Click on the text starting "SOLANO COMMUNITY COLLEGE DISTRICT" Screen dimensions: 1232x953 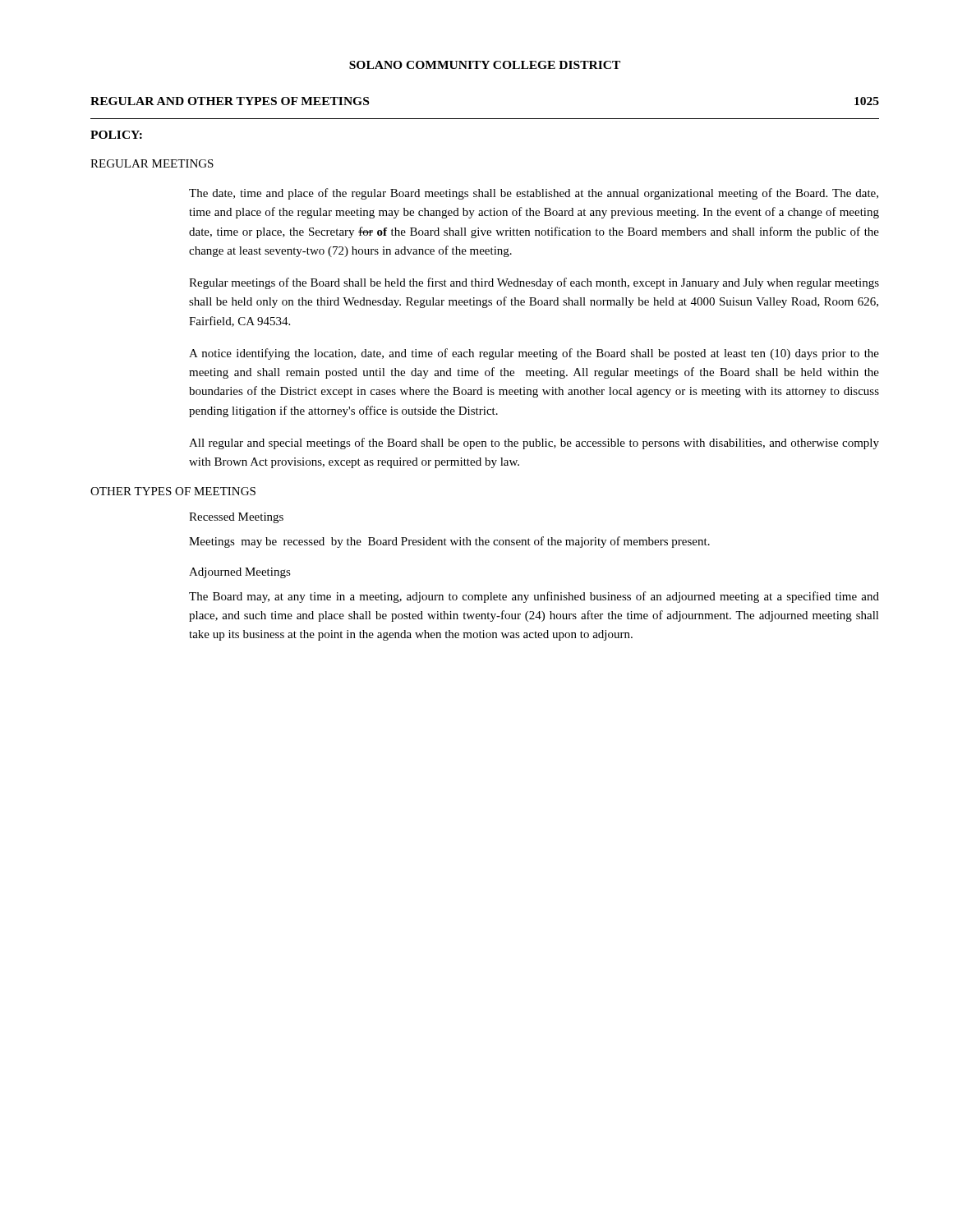[x=485, y=64]
